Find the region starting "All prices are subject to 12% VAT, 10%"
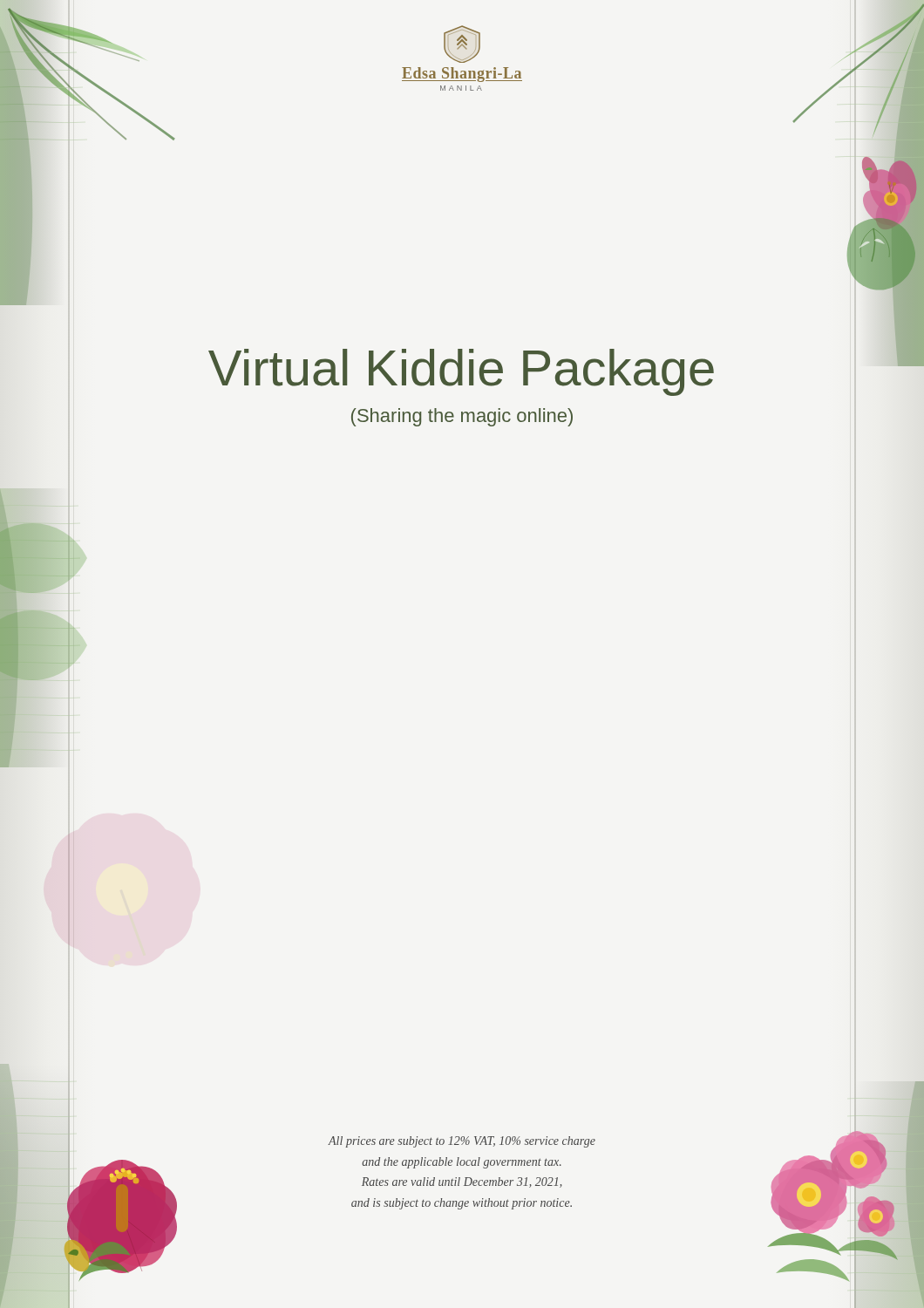 [x=462, y=1172]
